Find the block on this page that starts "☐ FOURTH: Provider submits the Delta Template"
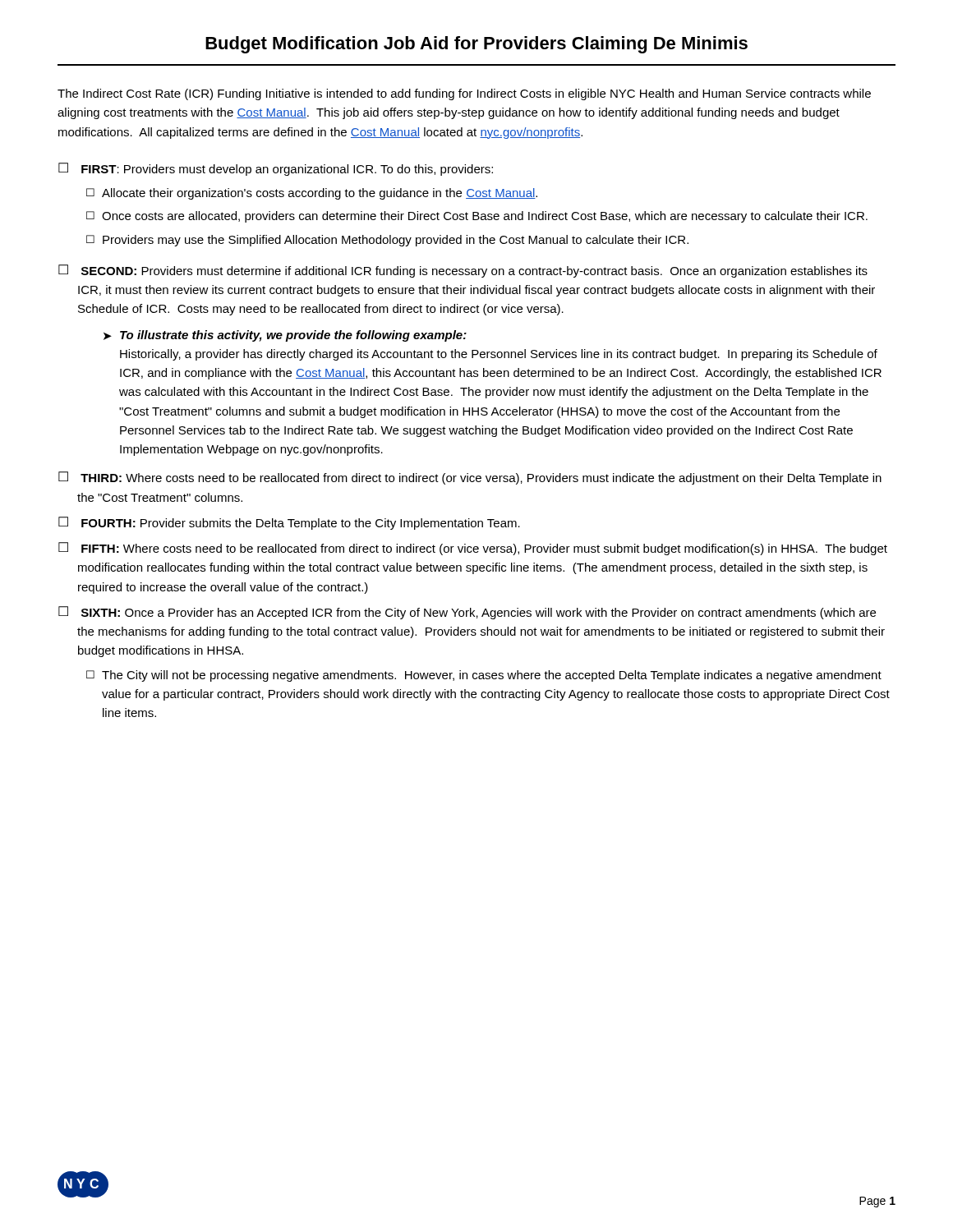This screenshot has width=953, height=1232. pyautogui.click(x=476, y=523)
